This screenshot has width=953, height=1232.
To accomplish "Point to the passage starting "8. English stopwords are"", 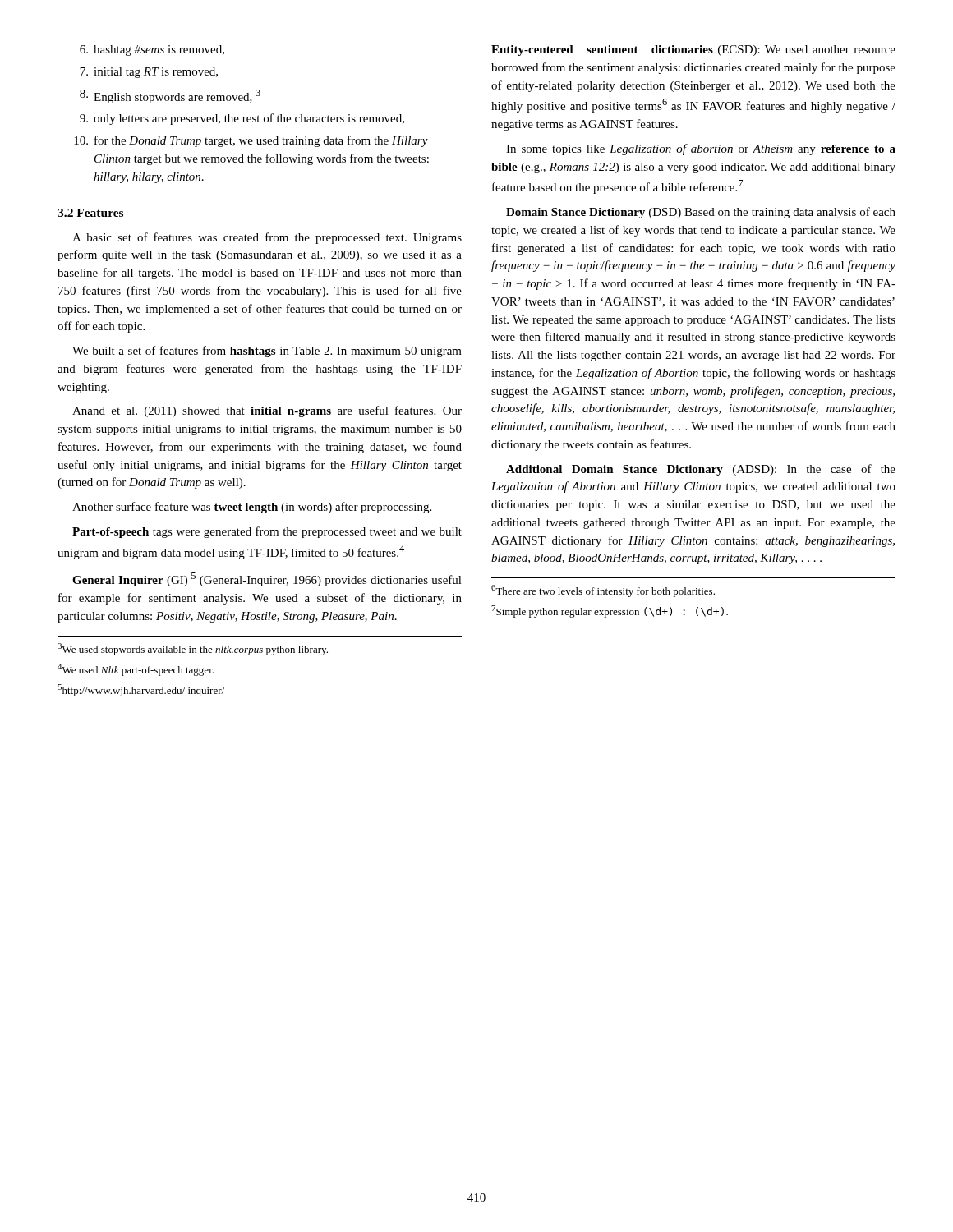I will [264, 96].
